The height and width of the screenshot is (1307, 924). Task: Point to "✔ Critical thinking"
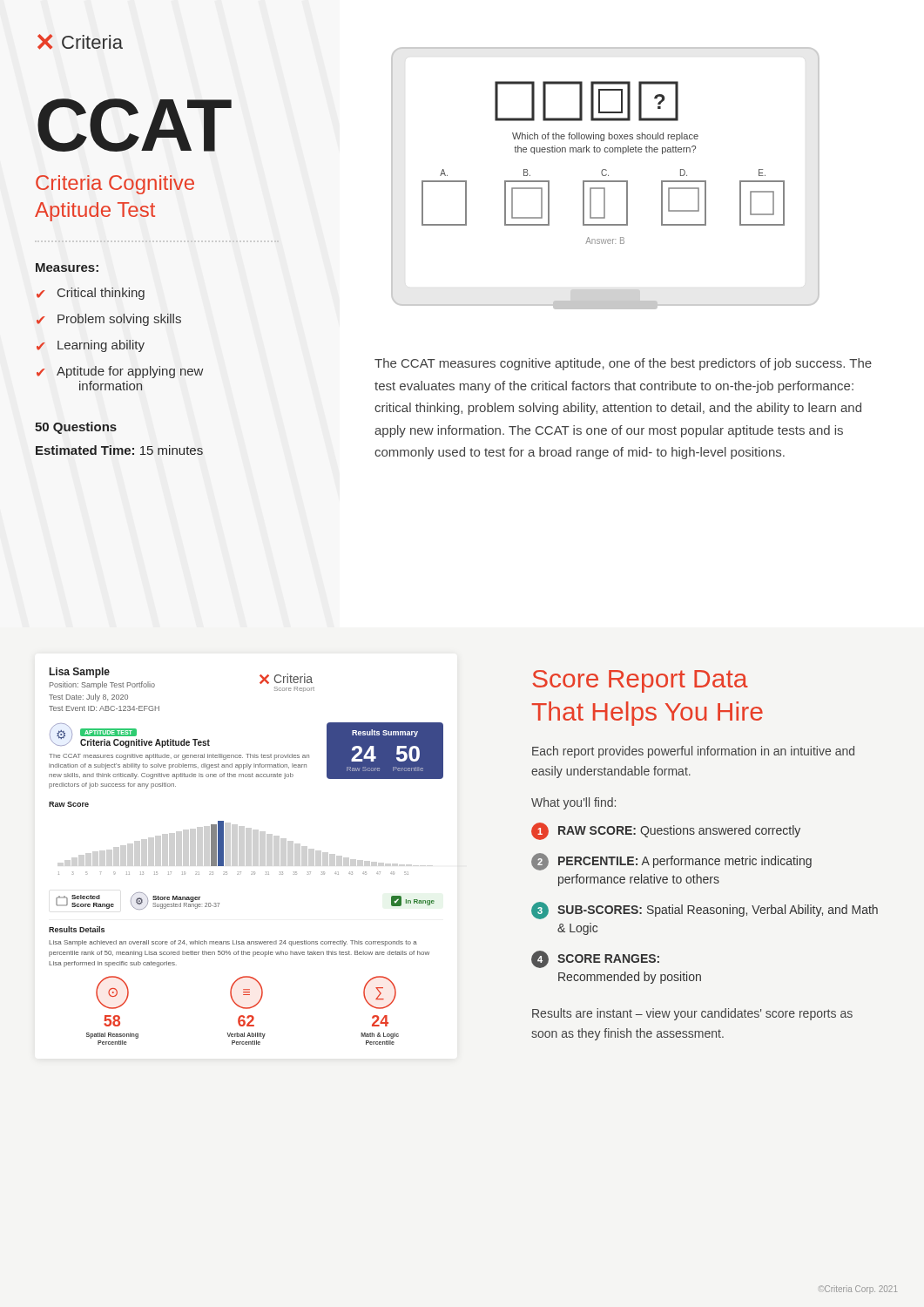click(90, 294)
